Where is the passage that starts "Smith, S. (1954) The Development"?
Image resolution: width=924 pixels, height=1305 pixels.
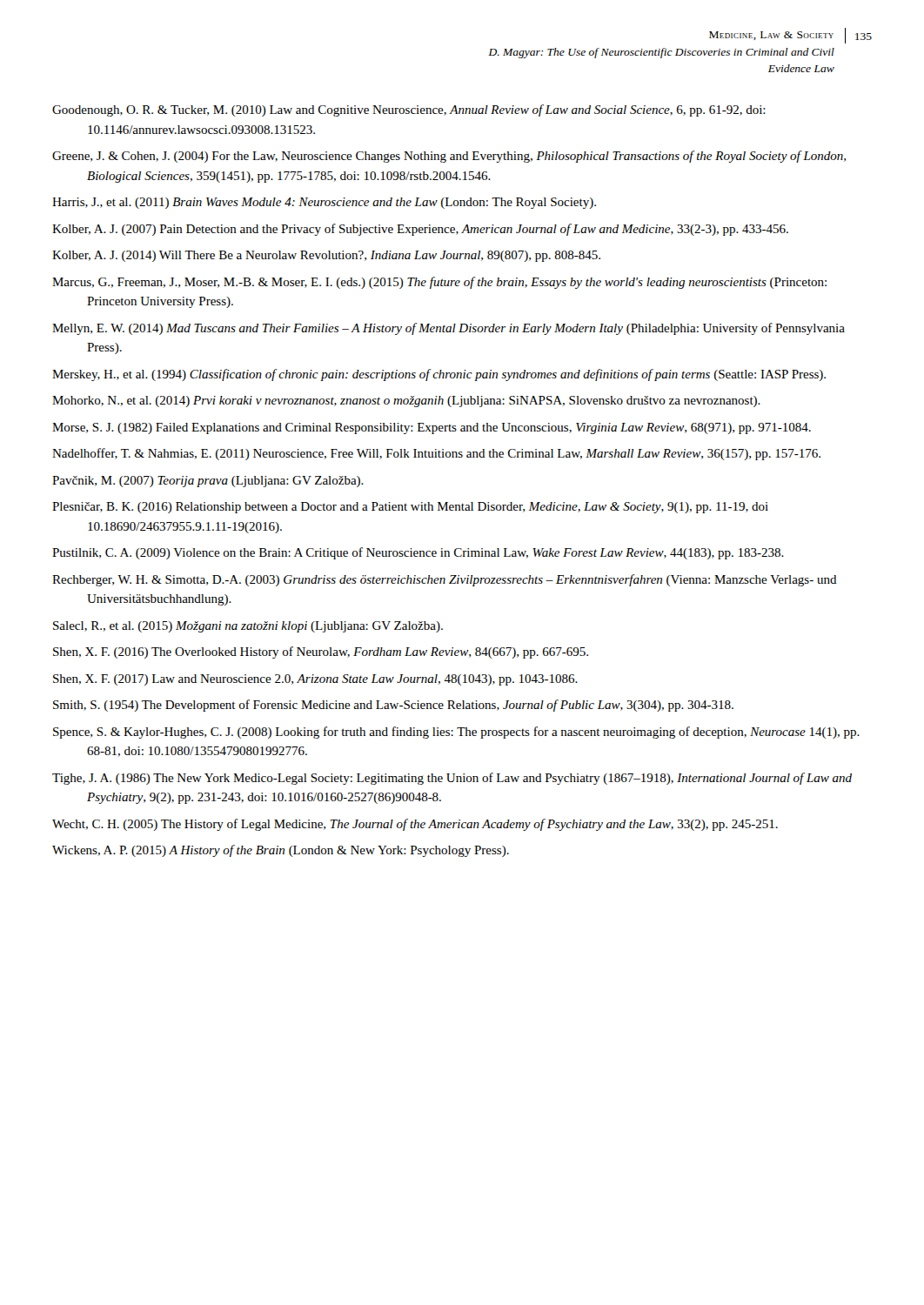(393, 705)
